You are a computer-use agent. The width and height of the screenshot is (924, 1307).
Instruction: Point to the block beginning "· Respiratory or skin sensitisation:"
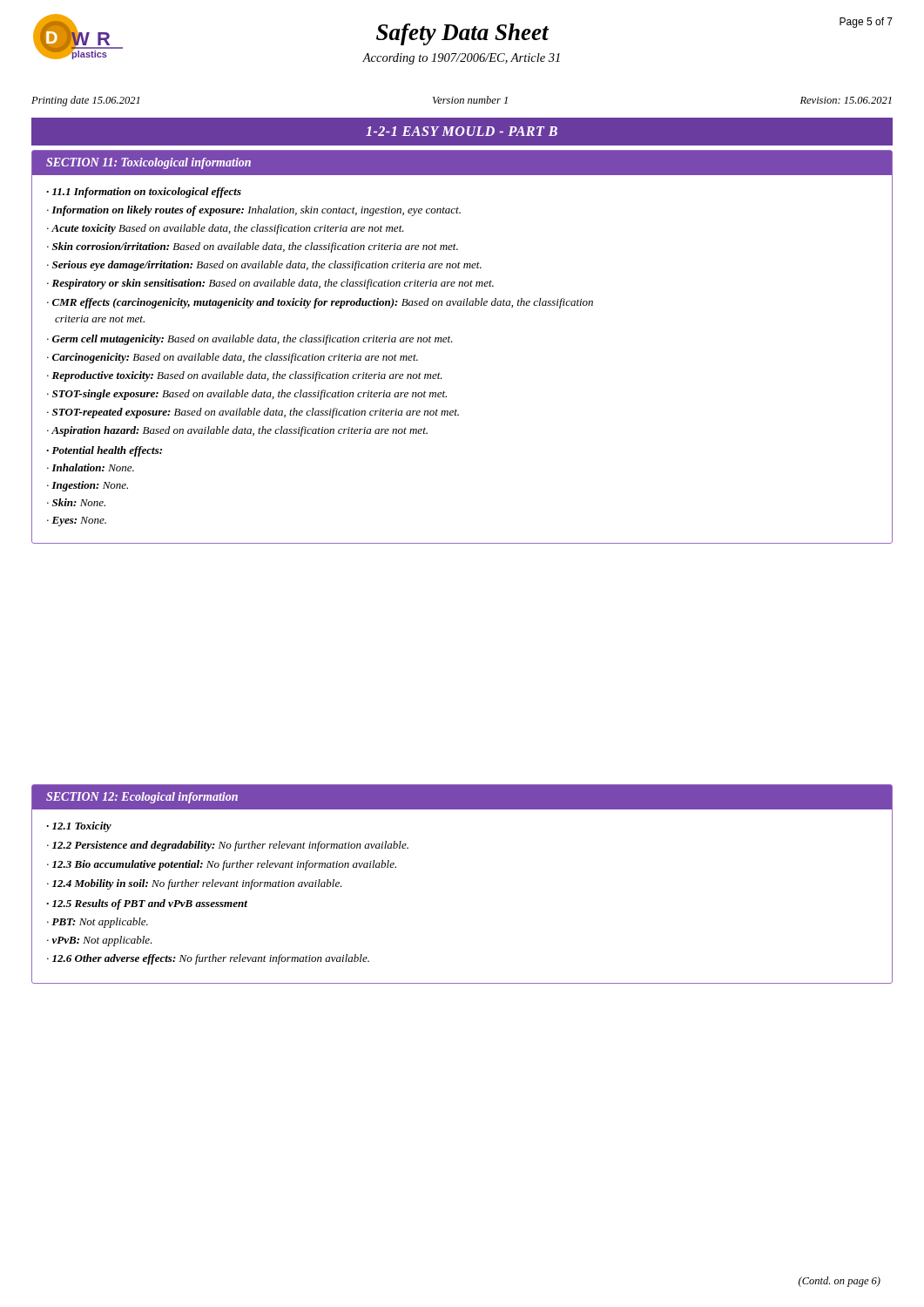click(270, 283)
